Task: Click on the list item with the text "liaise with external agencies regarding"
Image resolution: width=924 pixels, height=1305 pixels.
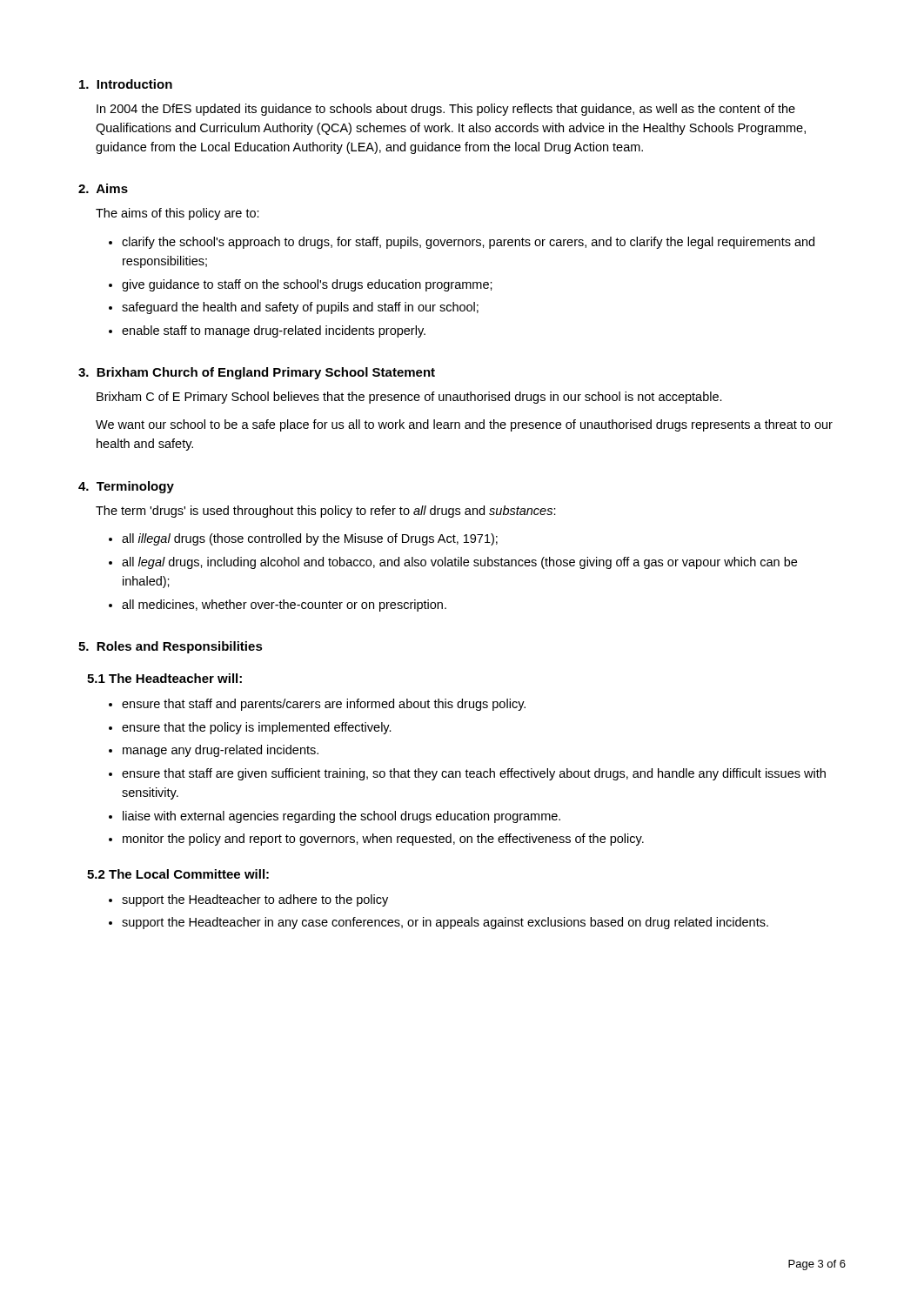Action: tap(342, 816)
